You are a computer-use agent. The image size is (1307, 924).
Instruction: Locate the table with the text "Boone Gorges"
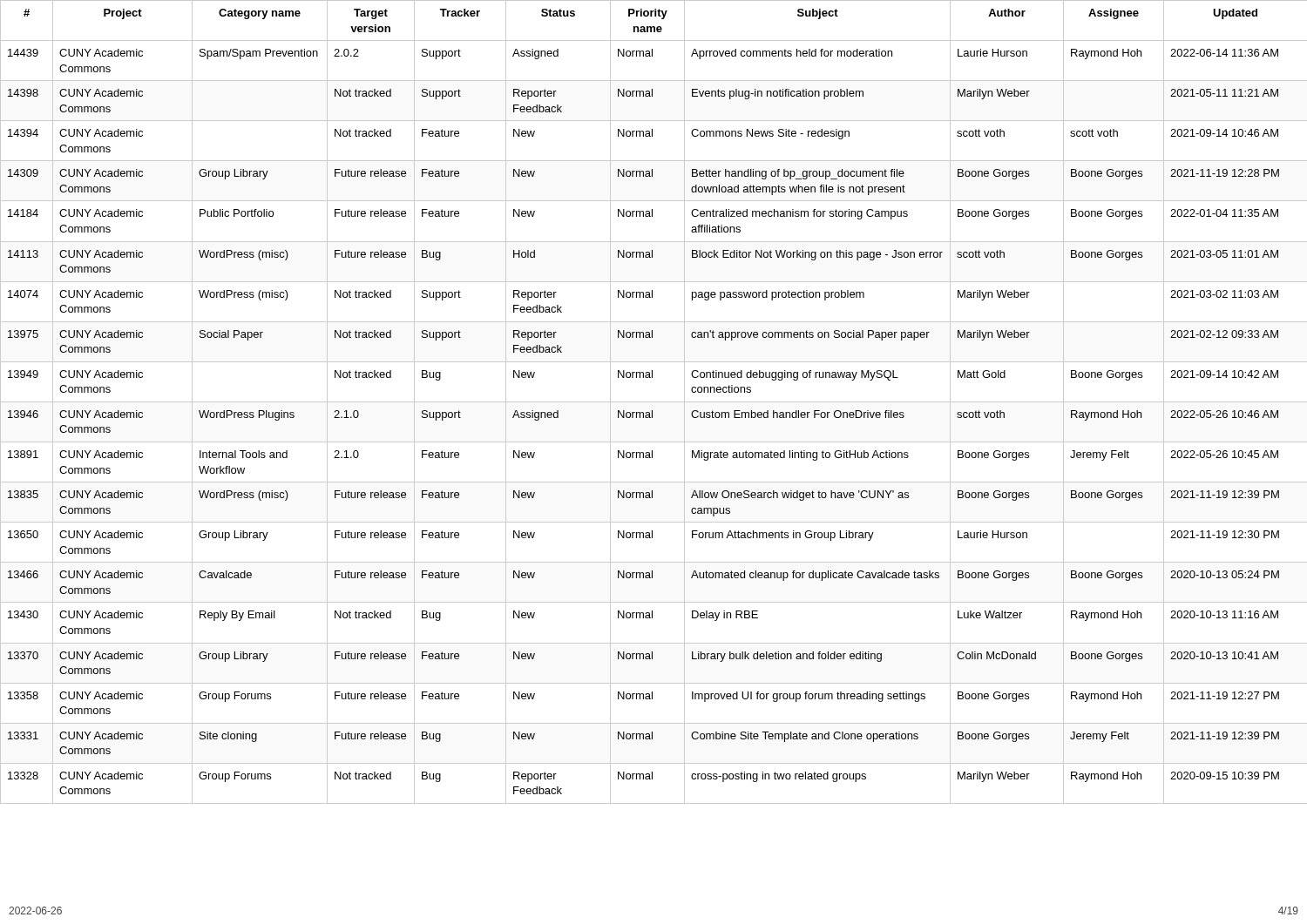(654, 402)
